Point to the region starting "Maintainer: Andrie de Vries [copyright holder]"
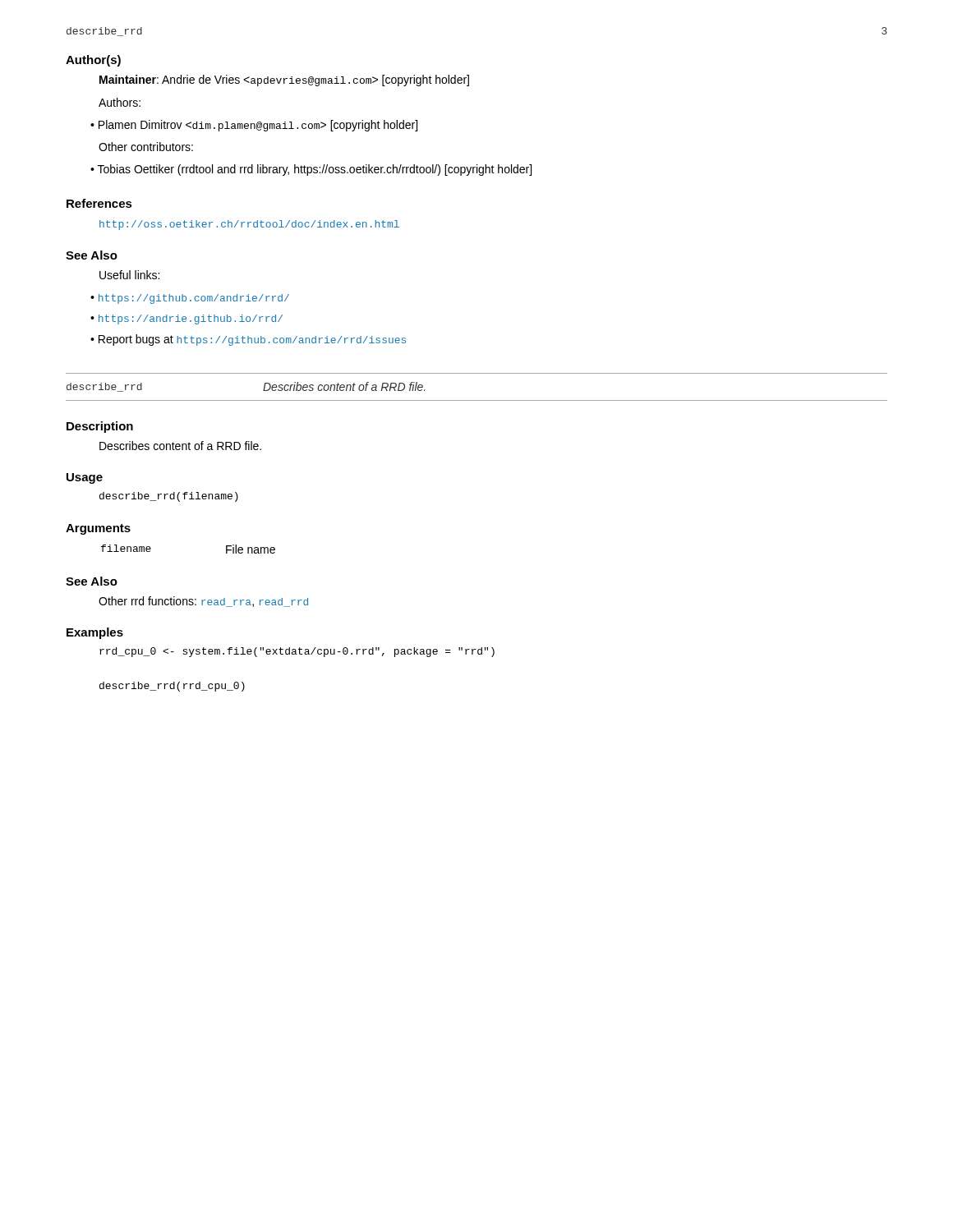This screenshot has height=1232, width=953. point(284,80)
